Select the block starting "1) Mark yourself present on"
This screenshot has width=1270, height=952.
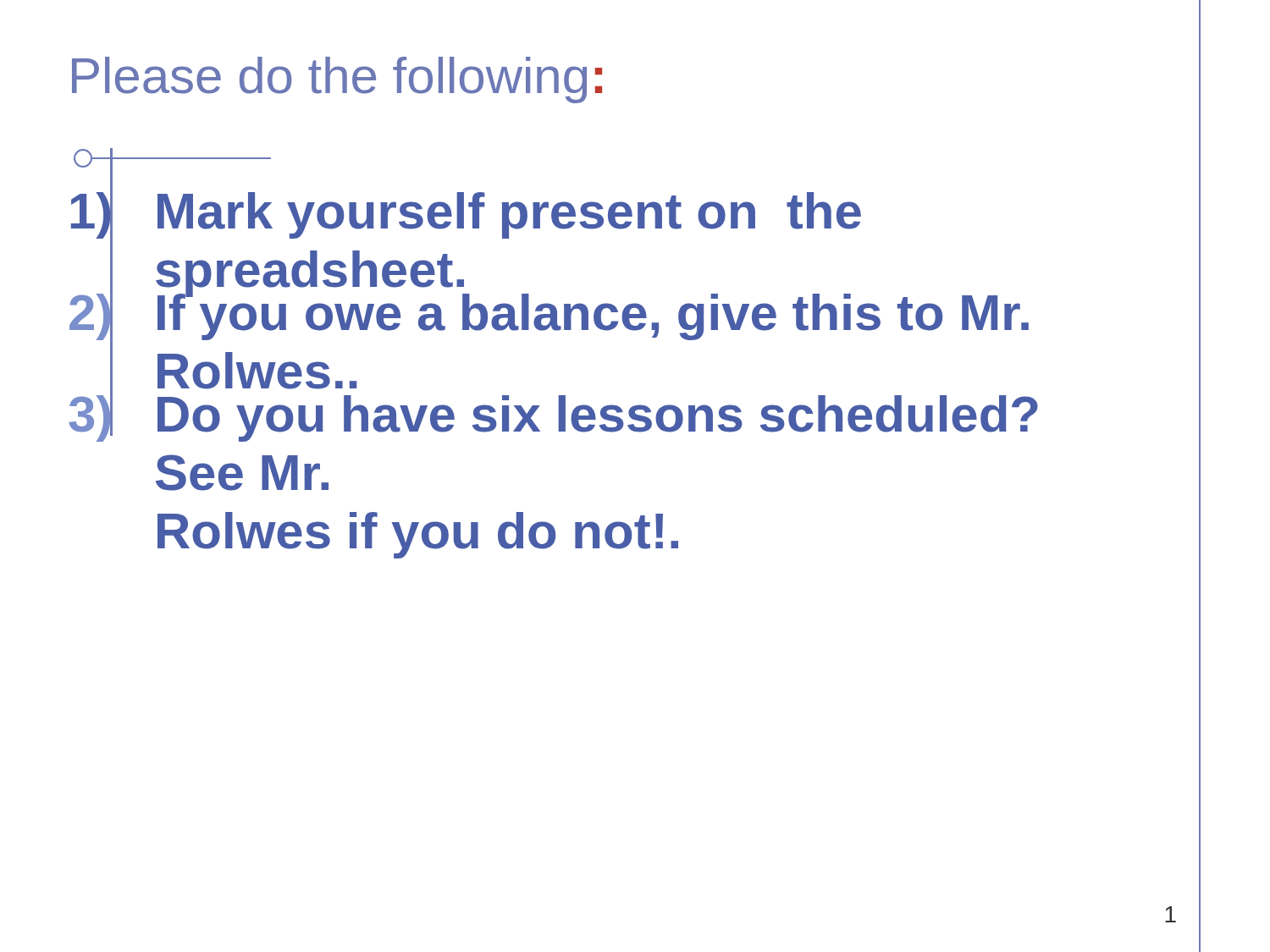tap(601, 240)
